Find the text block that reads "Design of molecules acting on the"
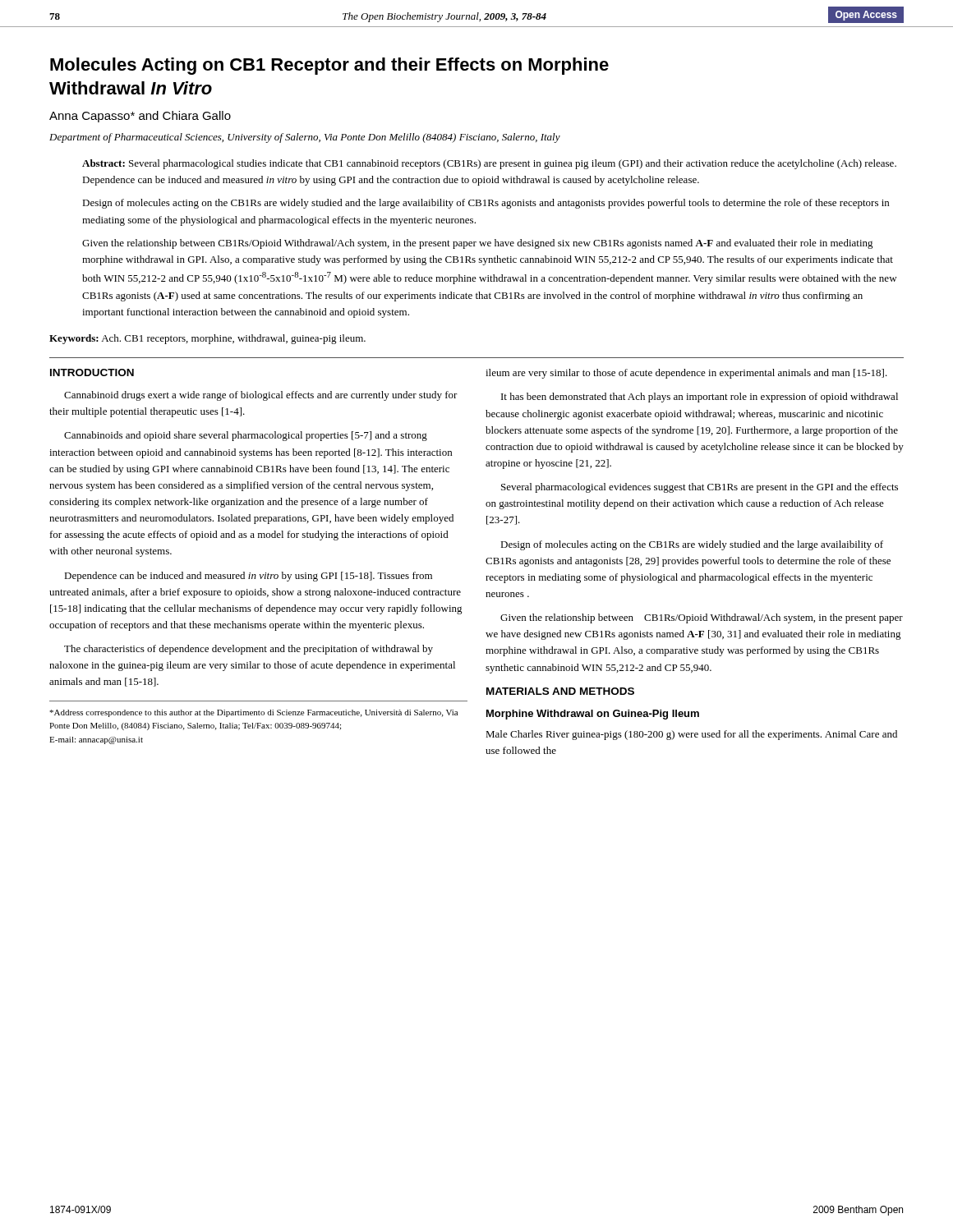The image size is (953, 1232). click(x=695, y=569)
